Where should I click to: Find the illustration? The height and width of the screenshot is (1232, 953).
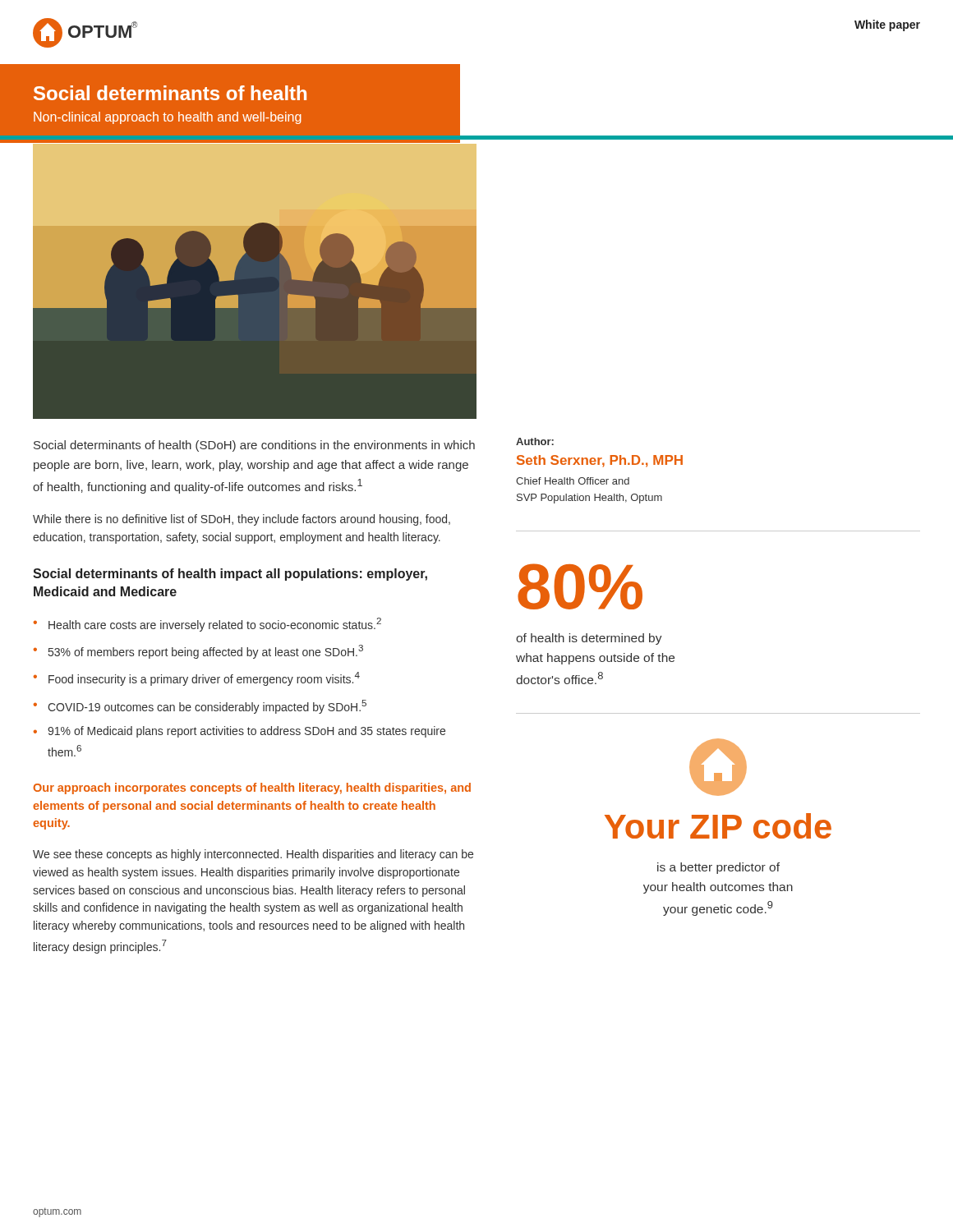[x=718, y=755]
